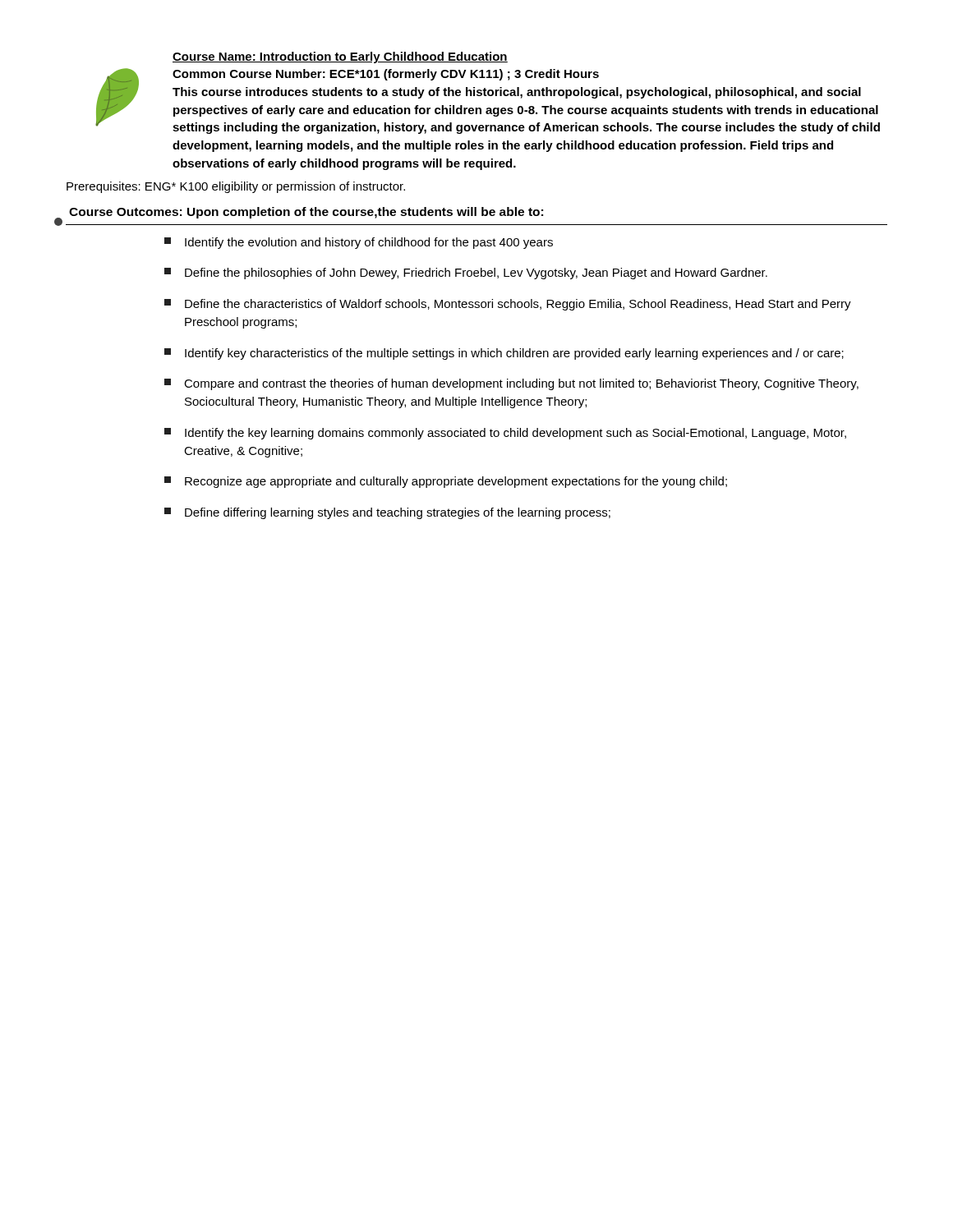953x1232 pixels.
Task: Locate the list item with the text "Identify the evolution and history"
Action: pos(526,242)
